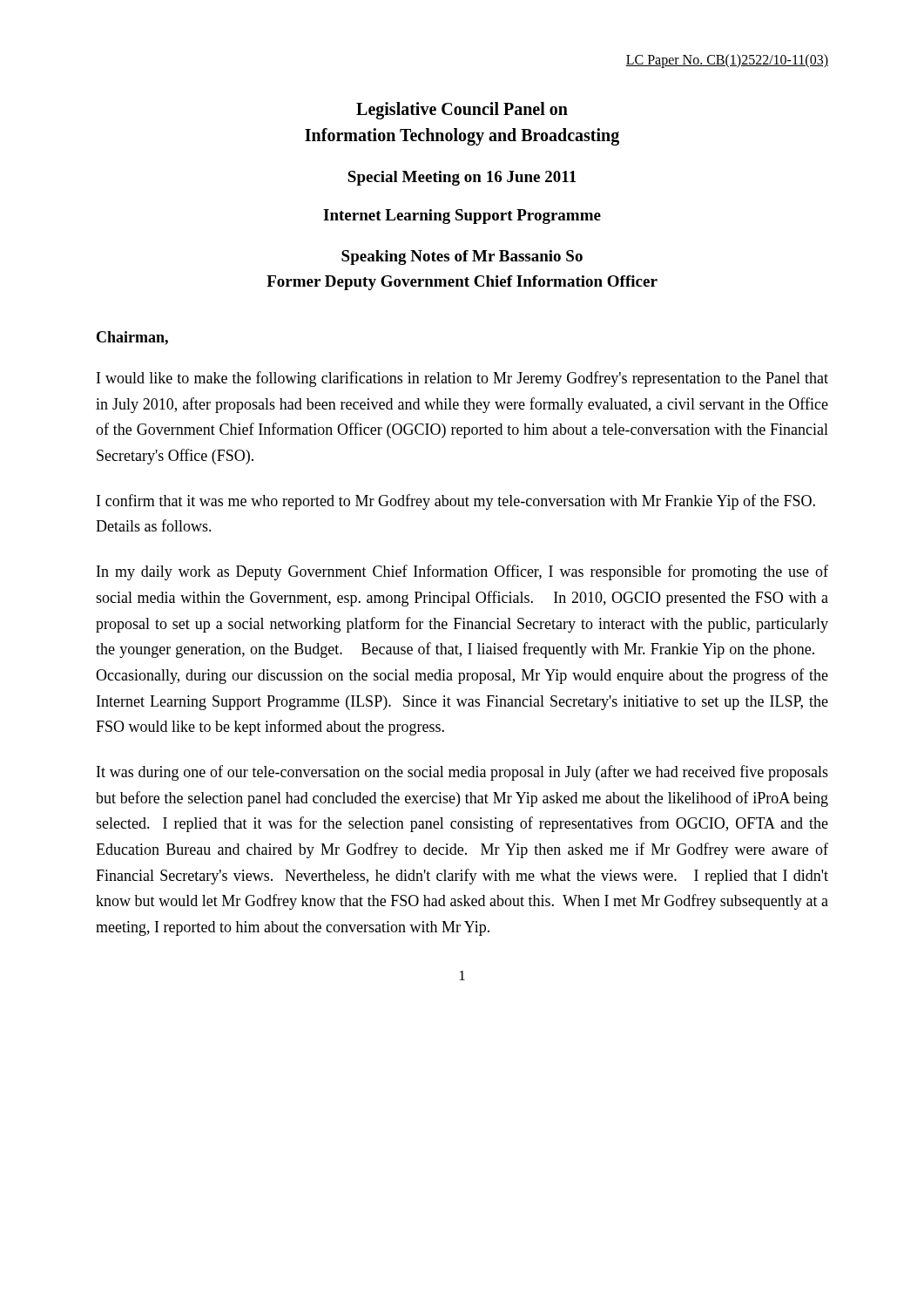
Task: Click the section header that begins "Internet Learning Support"
Action: point(462,215)
